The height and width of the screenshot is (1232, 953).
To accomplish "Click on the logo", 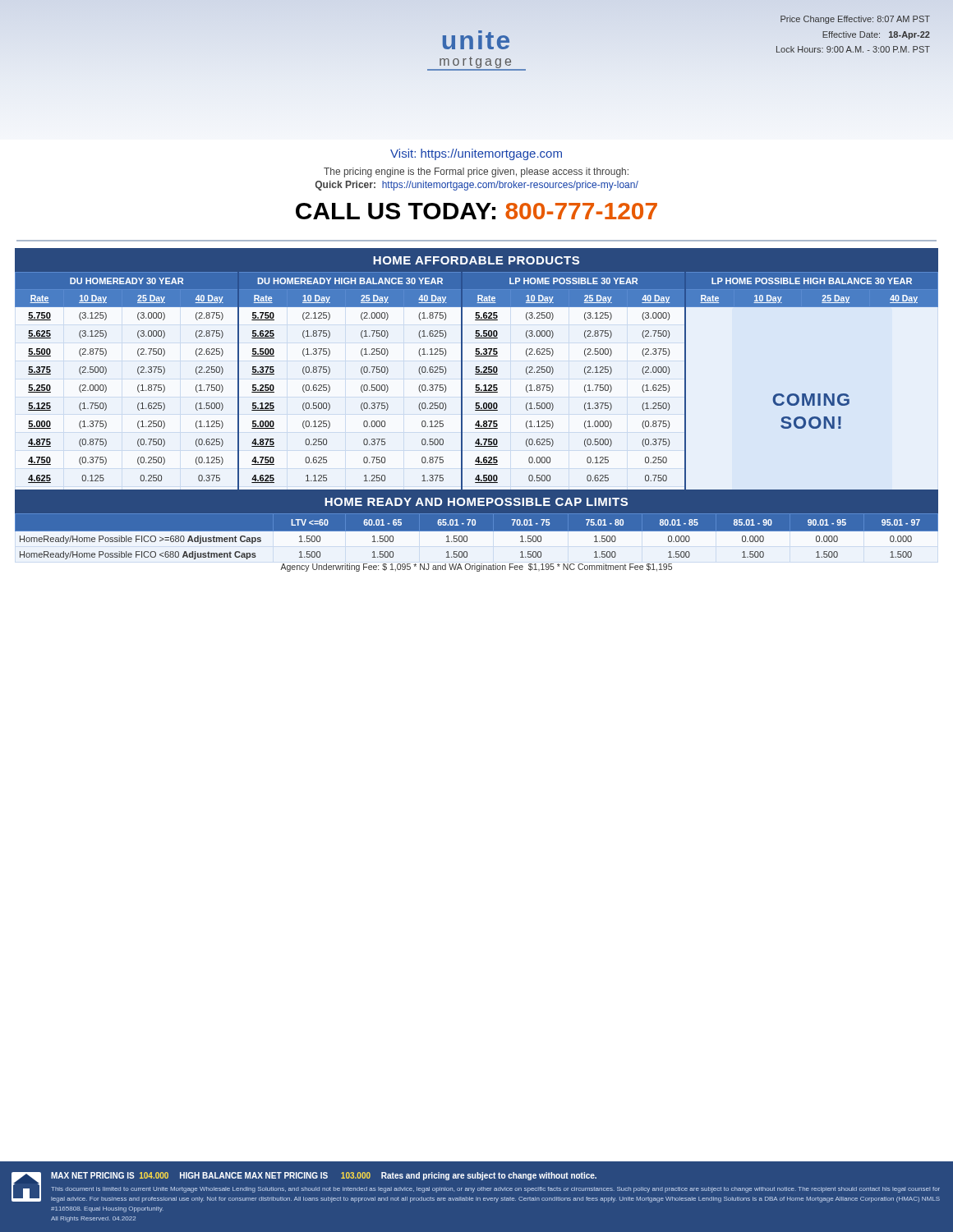I will pyautogui.click(x=476, y=53).
